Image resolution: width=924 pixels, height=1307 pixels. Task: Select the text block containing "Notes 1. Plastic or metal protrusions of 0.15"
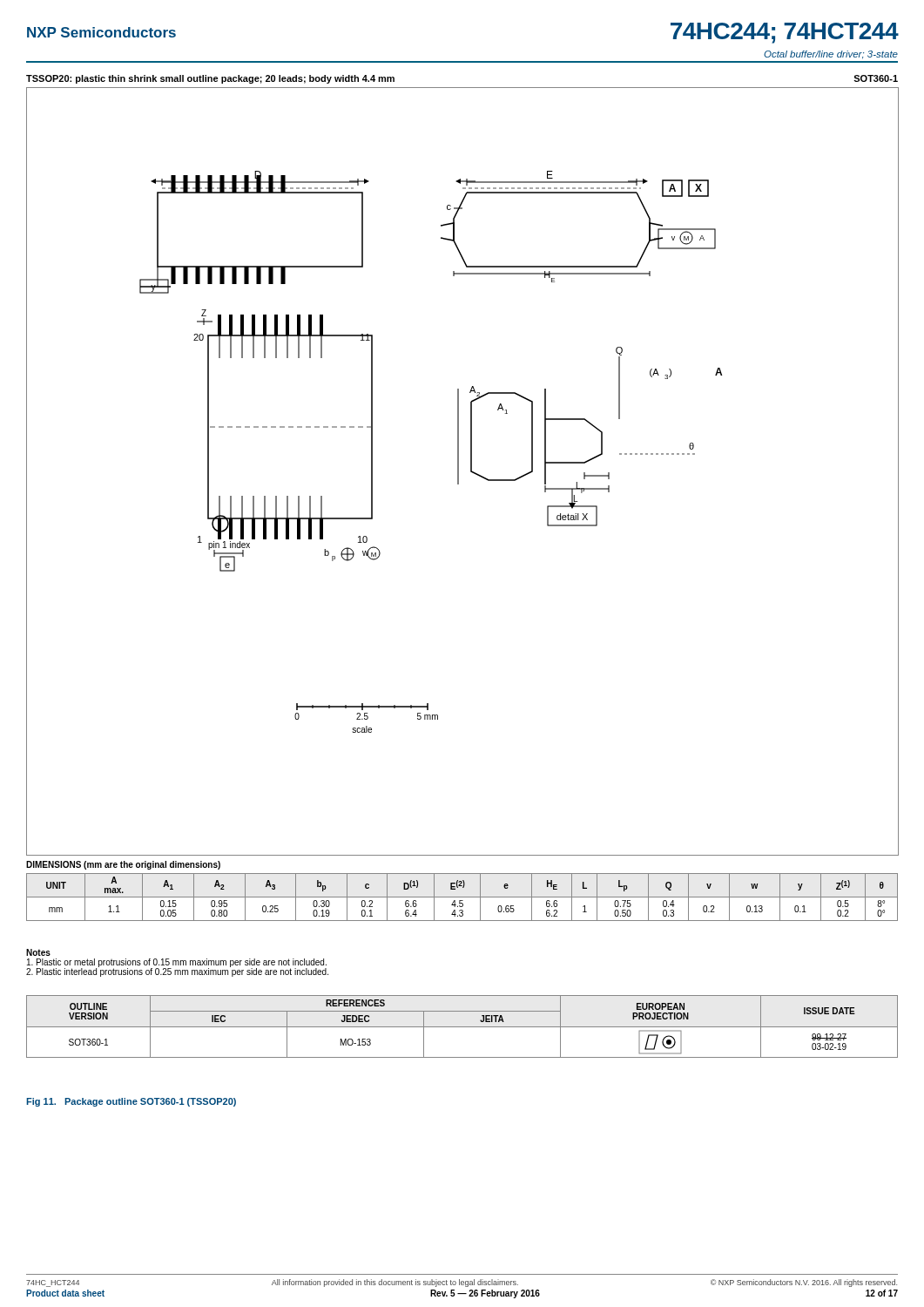tap(178, 962)
